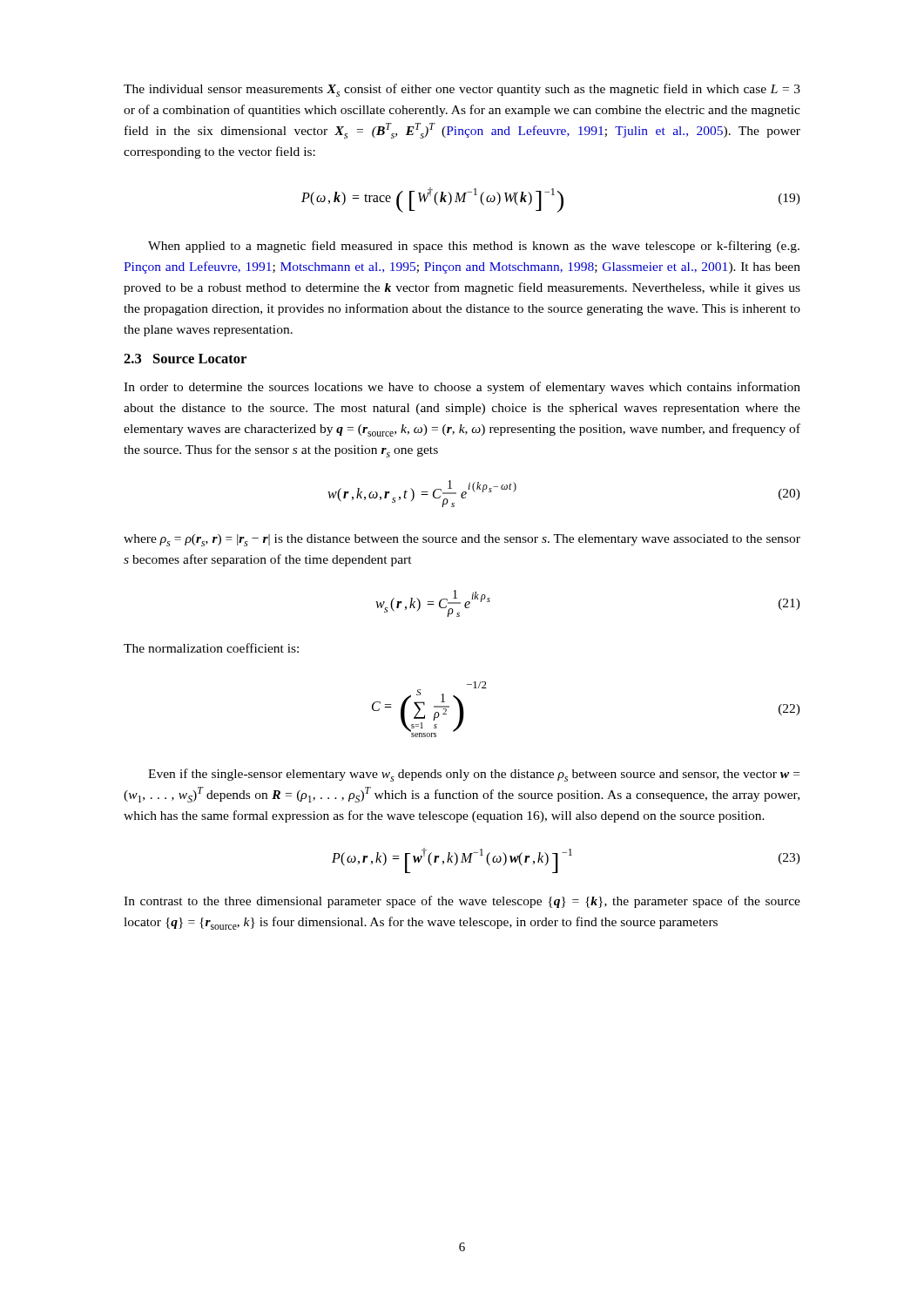Find "The normalization coefficient is:" on this page
This screenshot has height=1307, width=924.
tap(211, 648)
